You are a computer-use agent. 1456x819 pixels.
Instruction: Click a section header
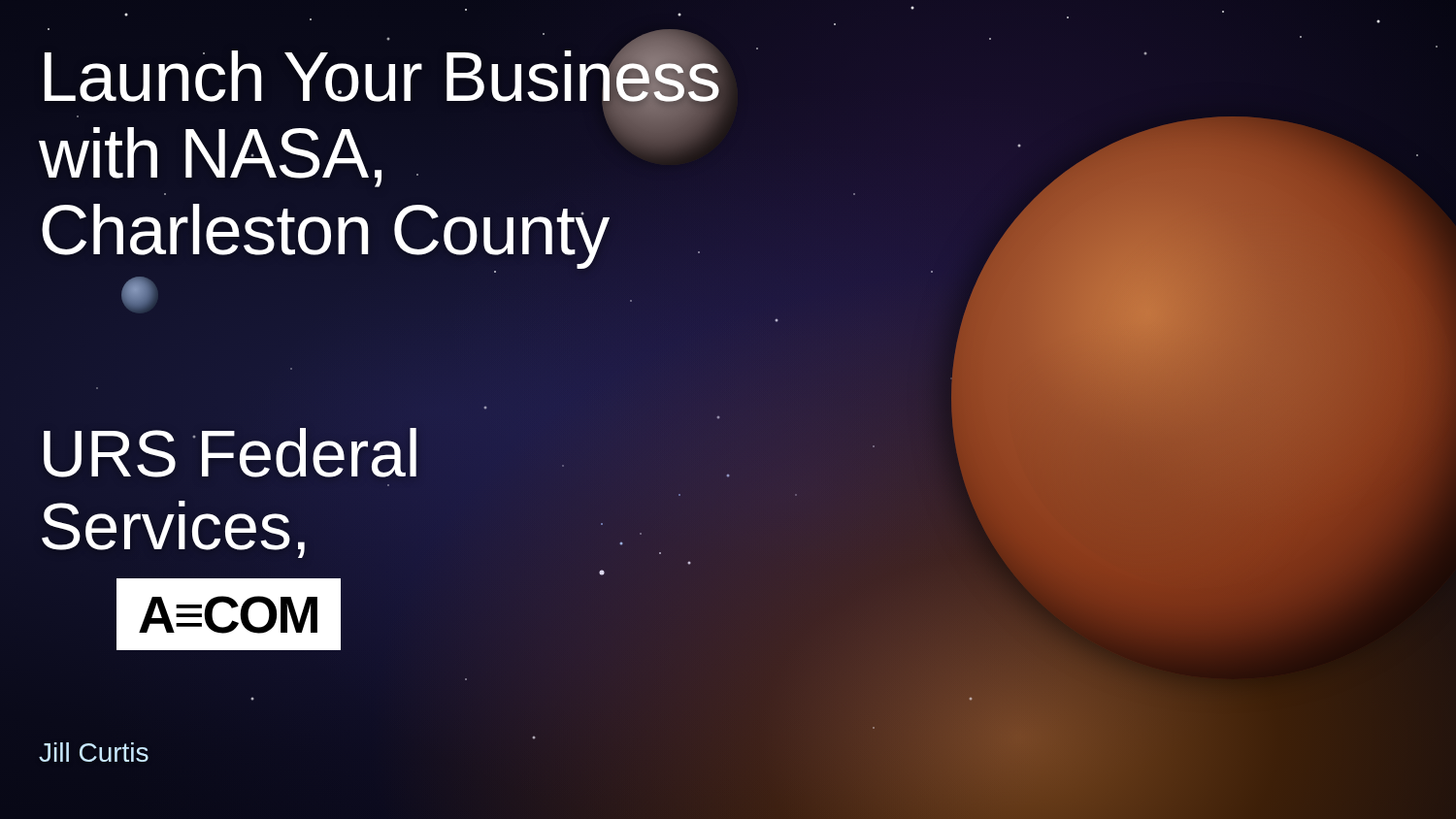coord(330,534)
